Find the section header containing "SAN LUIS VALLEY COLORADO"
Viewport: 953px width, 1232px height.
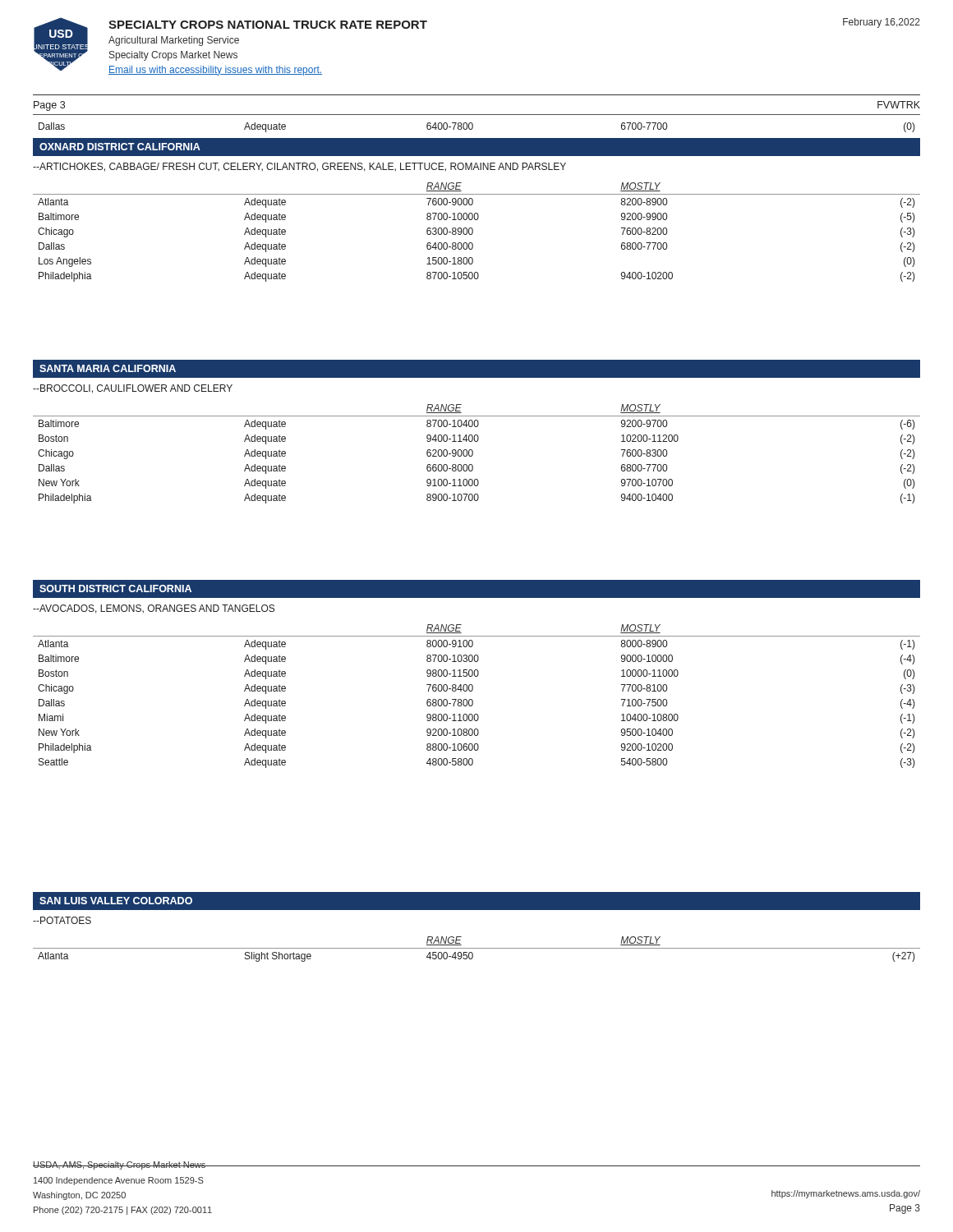(x=476, y=901)
